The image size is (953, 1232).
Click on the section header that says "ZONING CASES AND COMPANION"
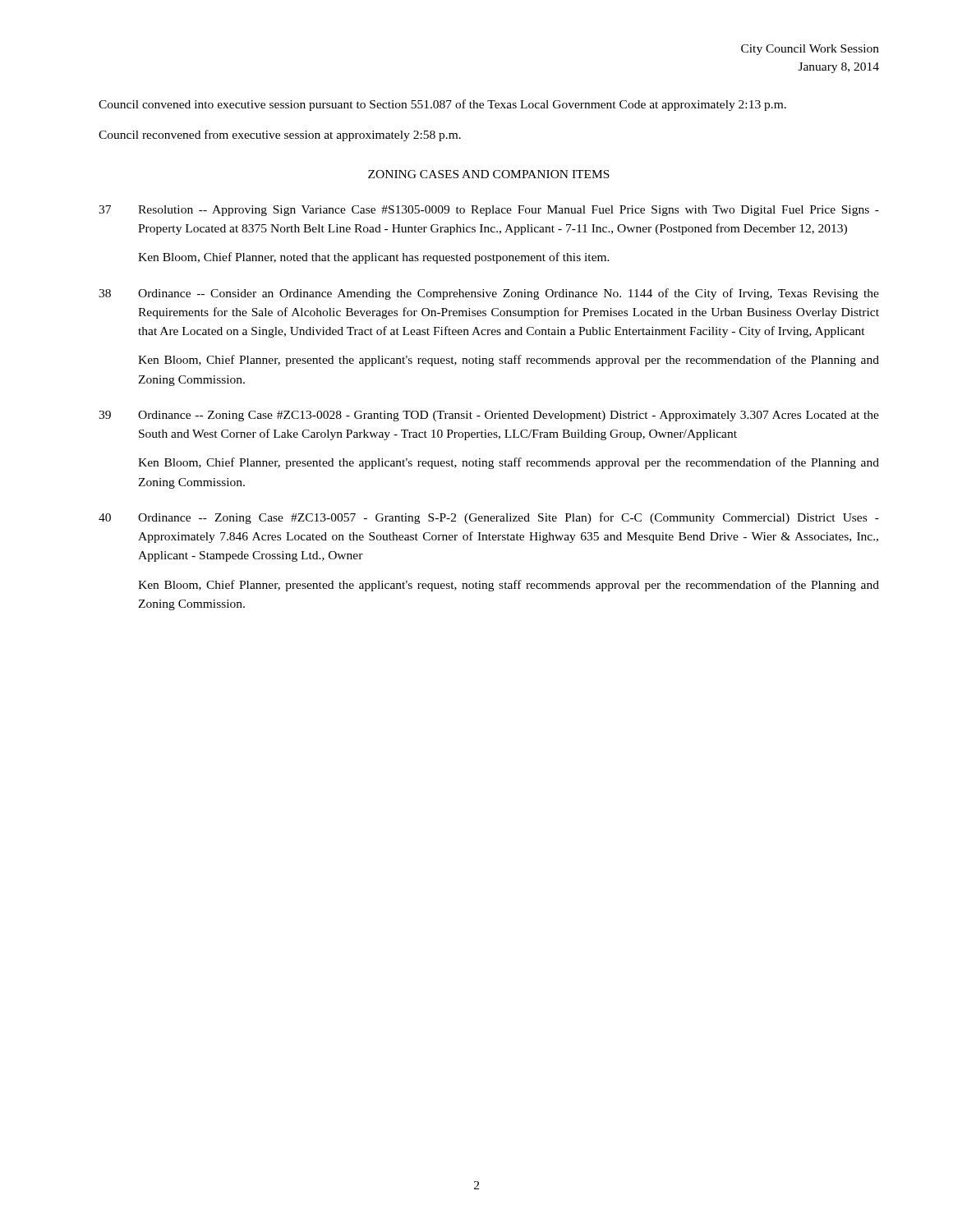click(x=489, y=173)
